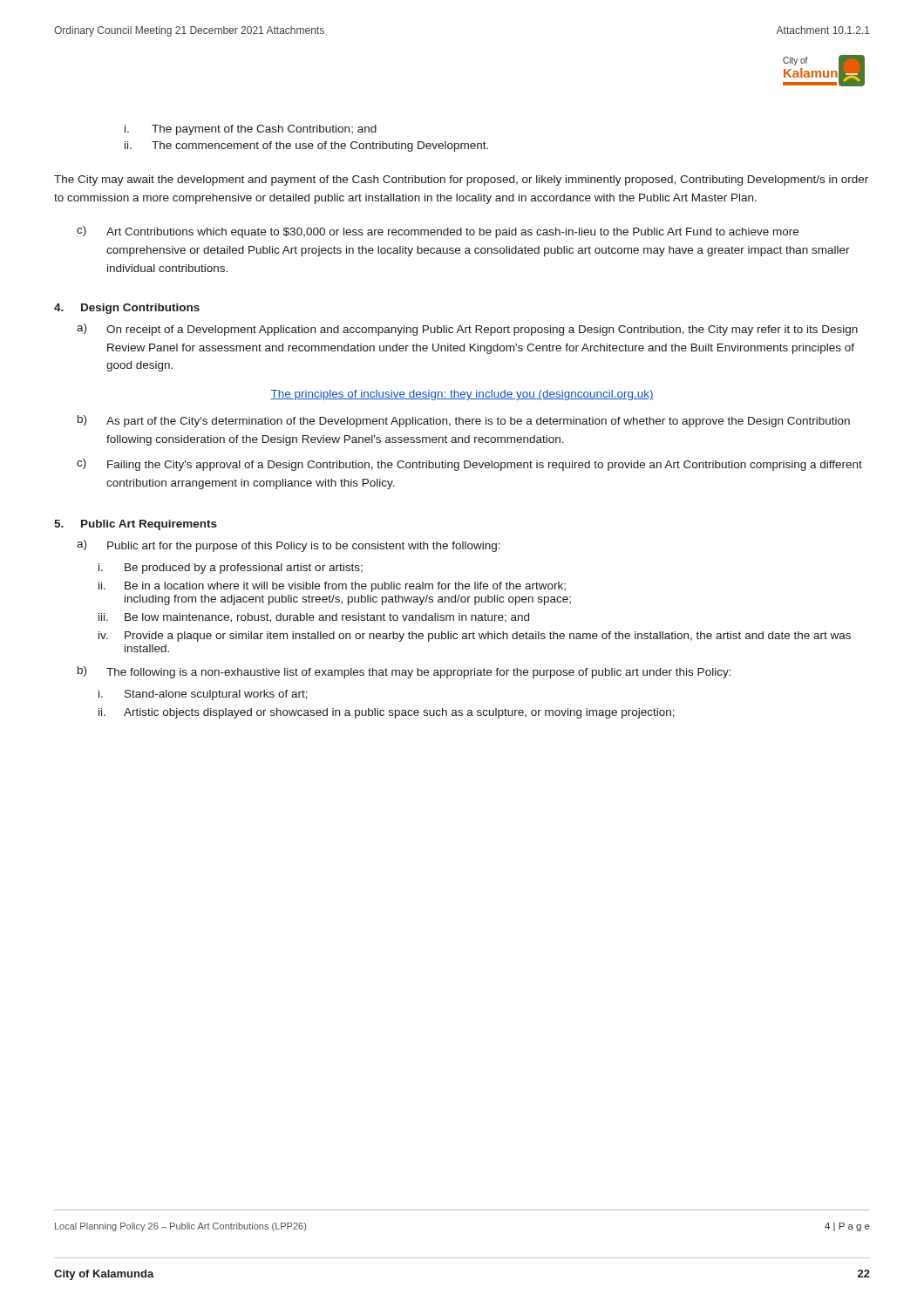Locate the list item that reads "iii.Be low maintenance, robust, durable and"
This screenshot has height=1308, width=924.
(462, 617)
